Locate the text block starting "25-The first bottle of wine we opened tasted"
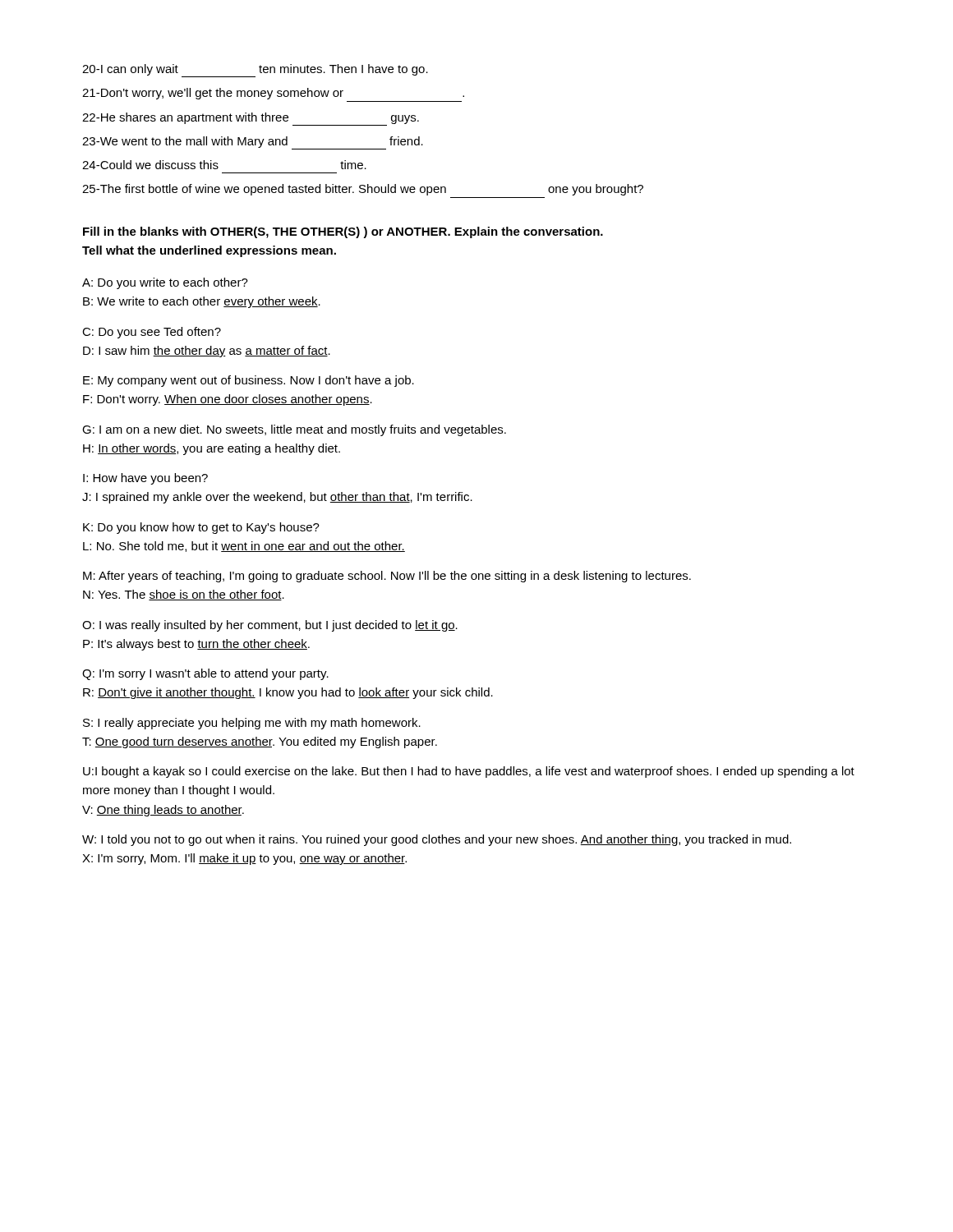The image size is (953, 1232). point(476,188)
